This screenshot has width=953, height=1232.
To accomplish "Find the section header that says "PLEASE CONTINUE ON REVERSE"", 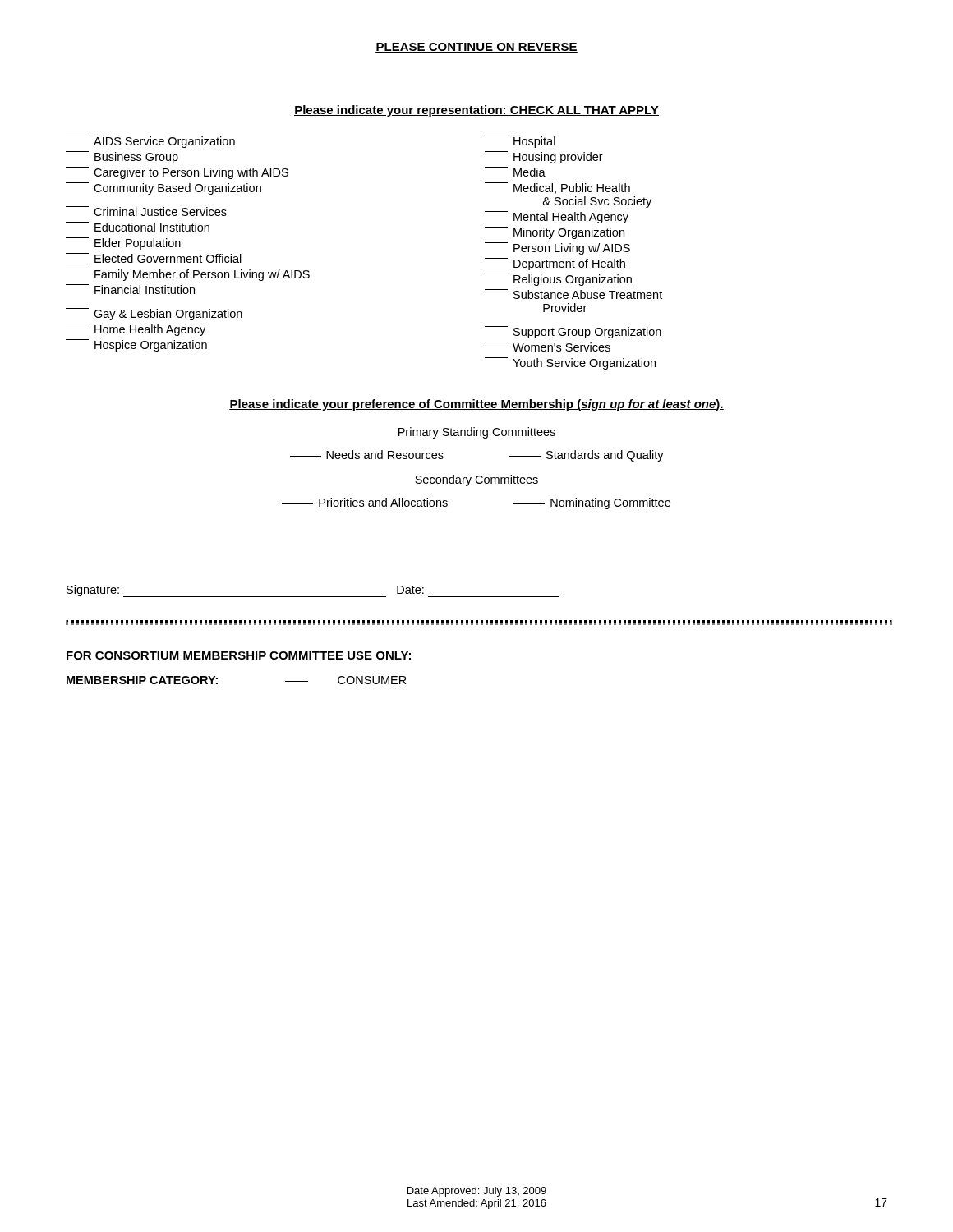I will tap(476, 46).
